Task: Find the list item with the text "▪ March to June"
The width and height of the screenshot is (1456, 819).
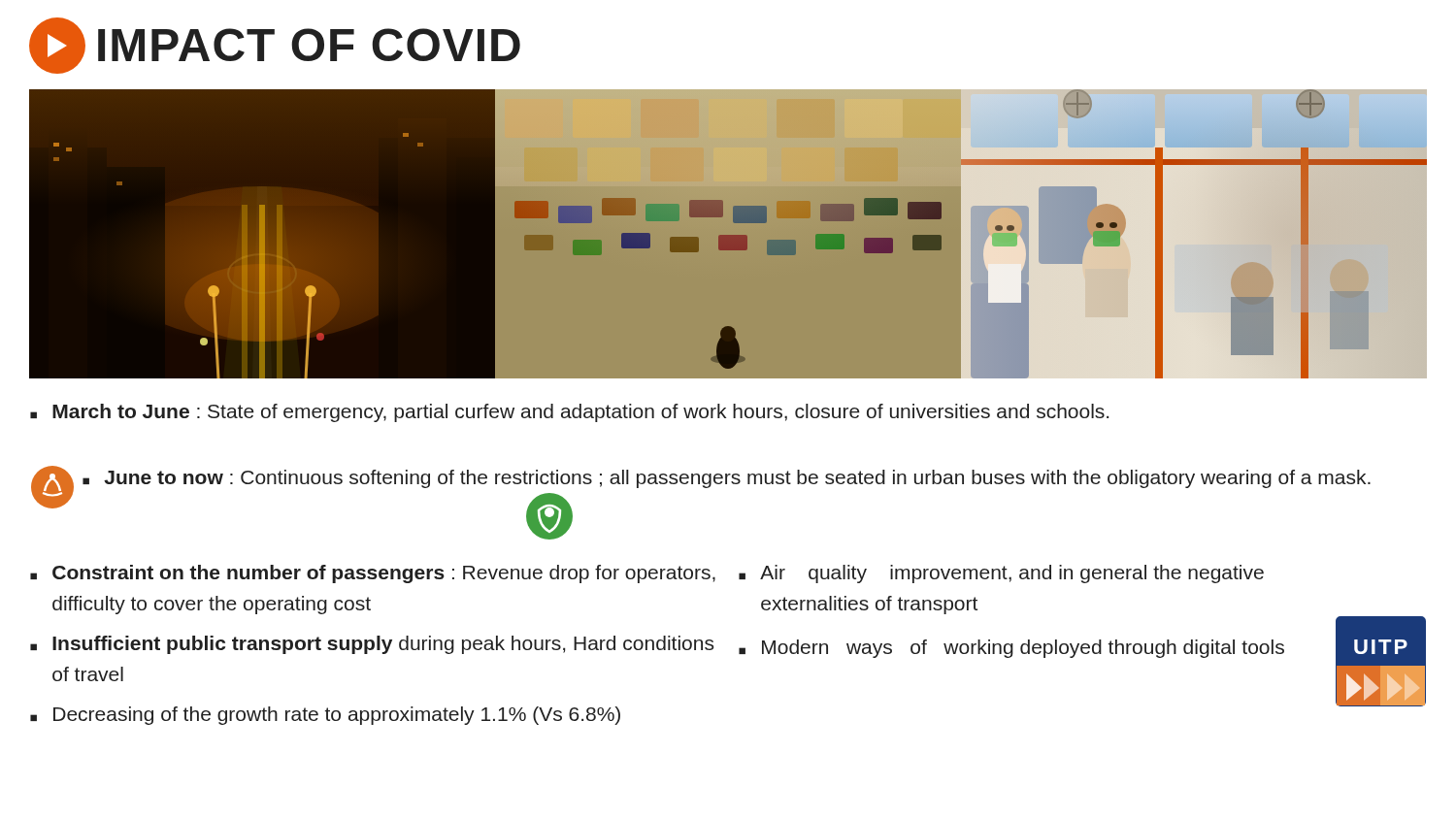Action: [x=570, y=414]
